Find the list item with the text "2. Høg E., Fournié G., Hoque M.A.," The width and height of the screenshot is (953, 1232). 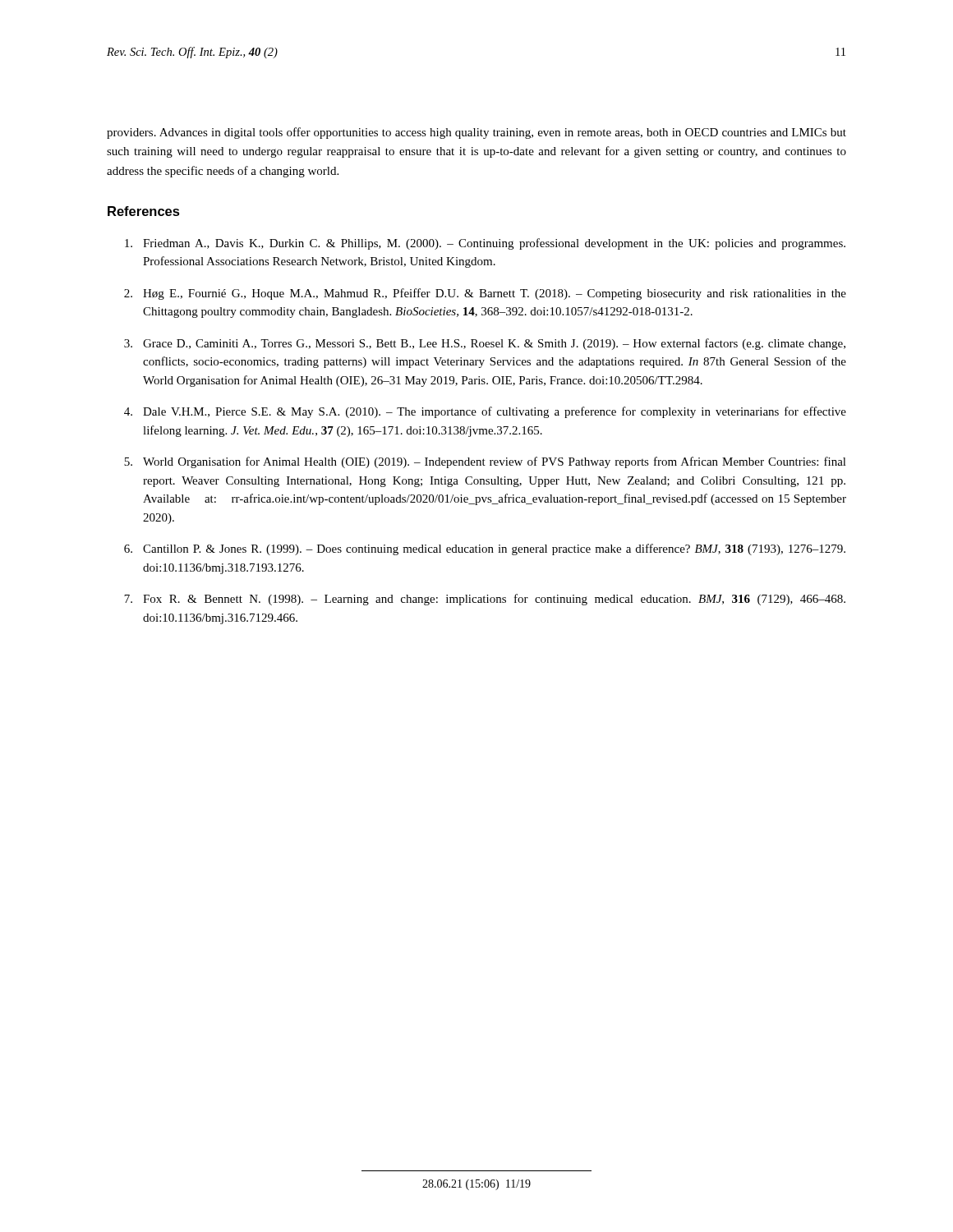click(476, 302)
